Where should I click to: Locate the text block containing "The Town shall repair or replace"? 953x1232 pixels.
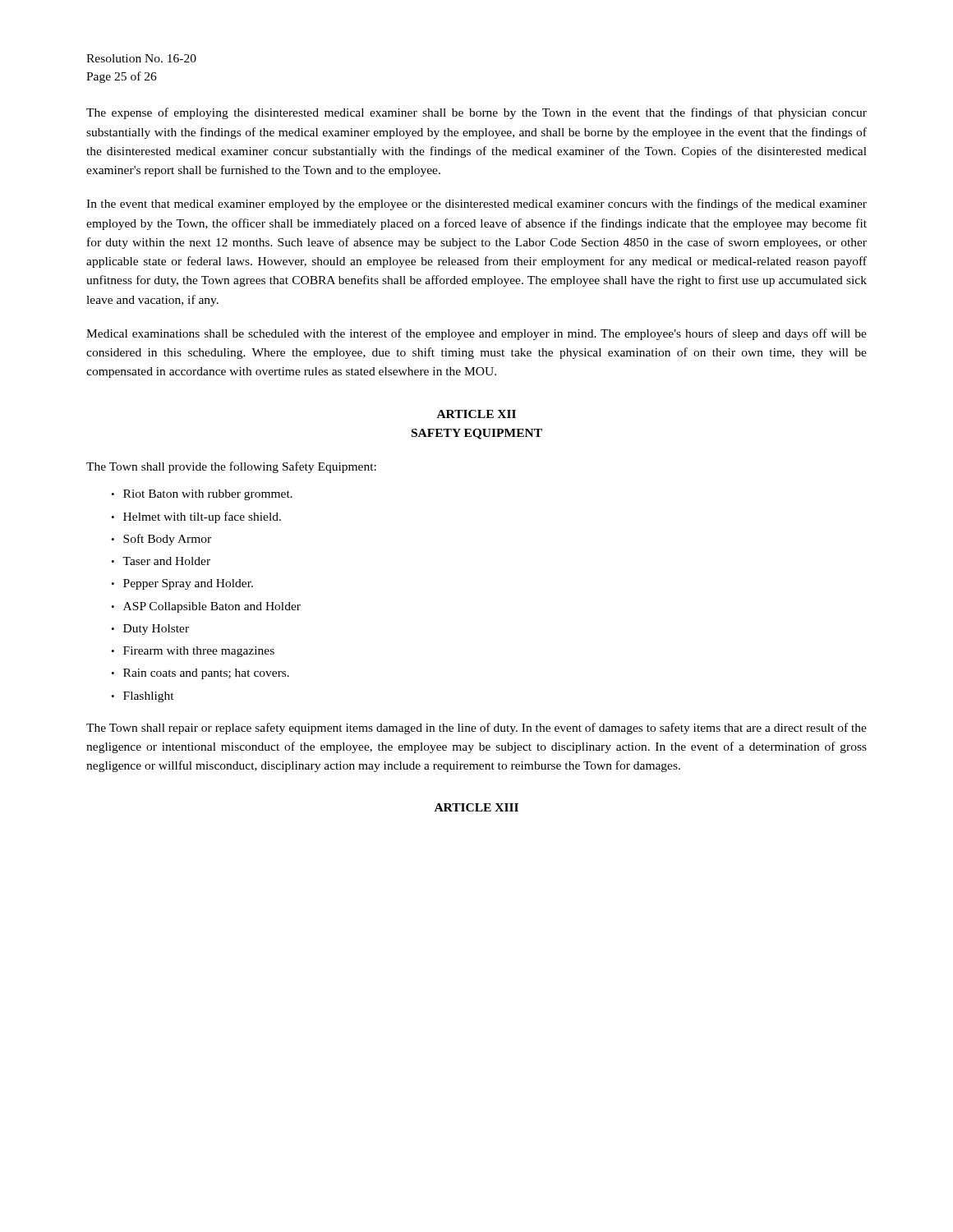[476, 746]
